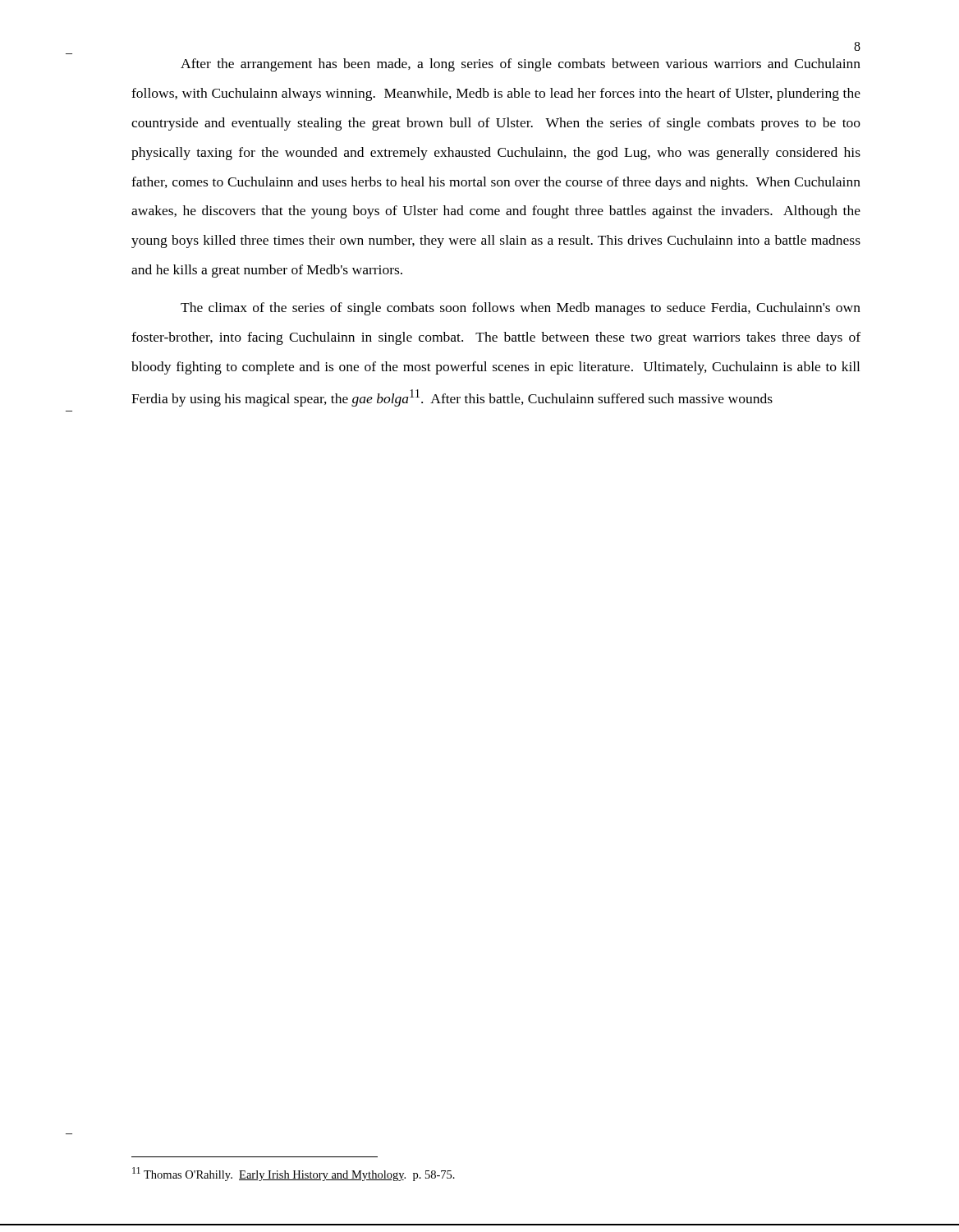Find the text block containing "After the arrangement"
Image resolution: width=959 pixels, height=1232 pixels.
click(x=496, y=166)
